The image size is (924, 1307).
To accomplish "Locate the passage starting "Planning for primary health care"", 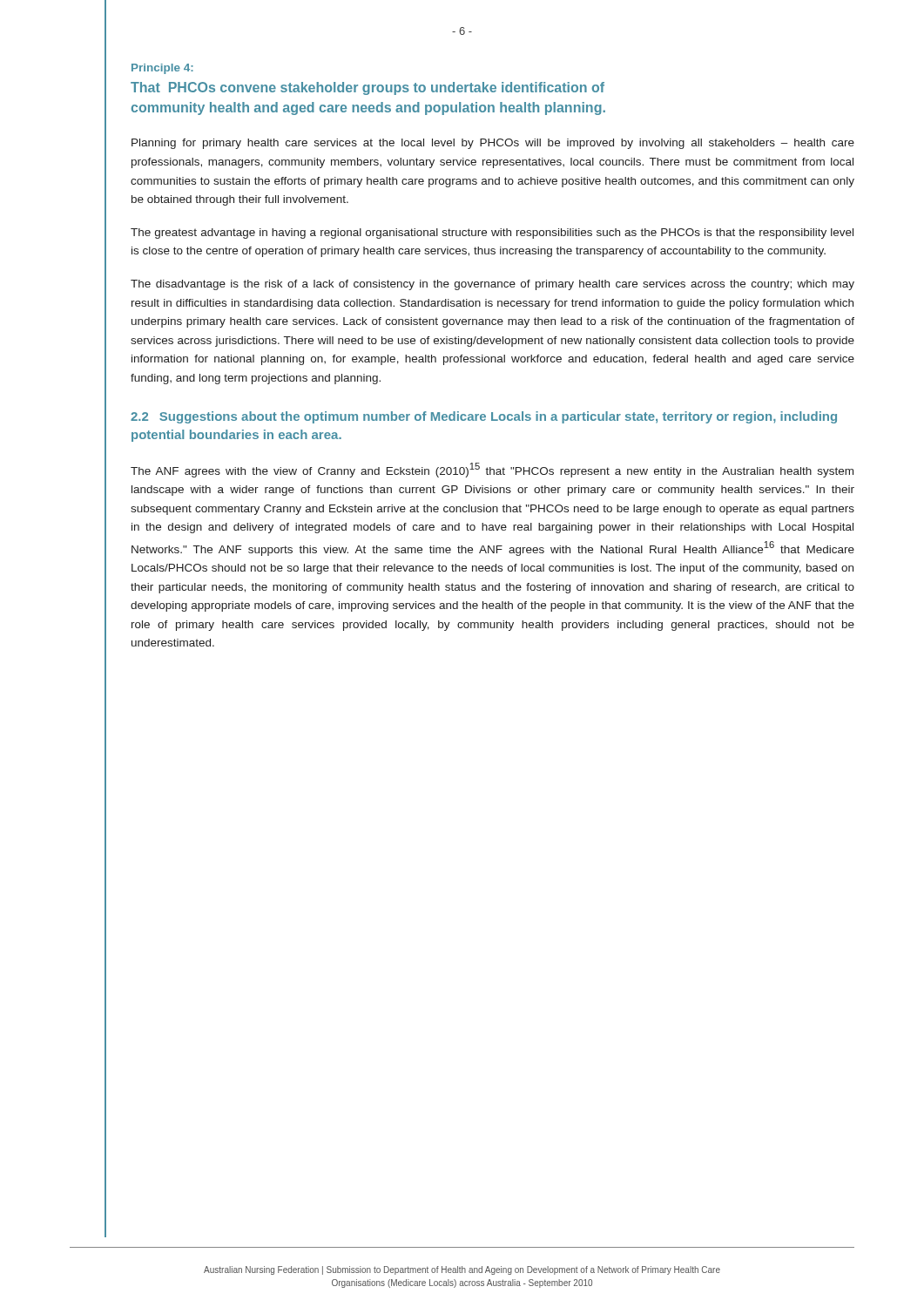I will pyautogui.click(x=492, y=171).
